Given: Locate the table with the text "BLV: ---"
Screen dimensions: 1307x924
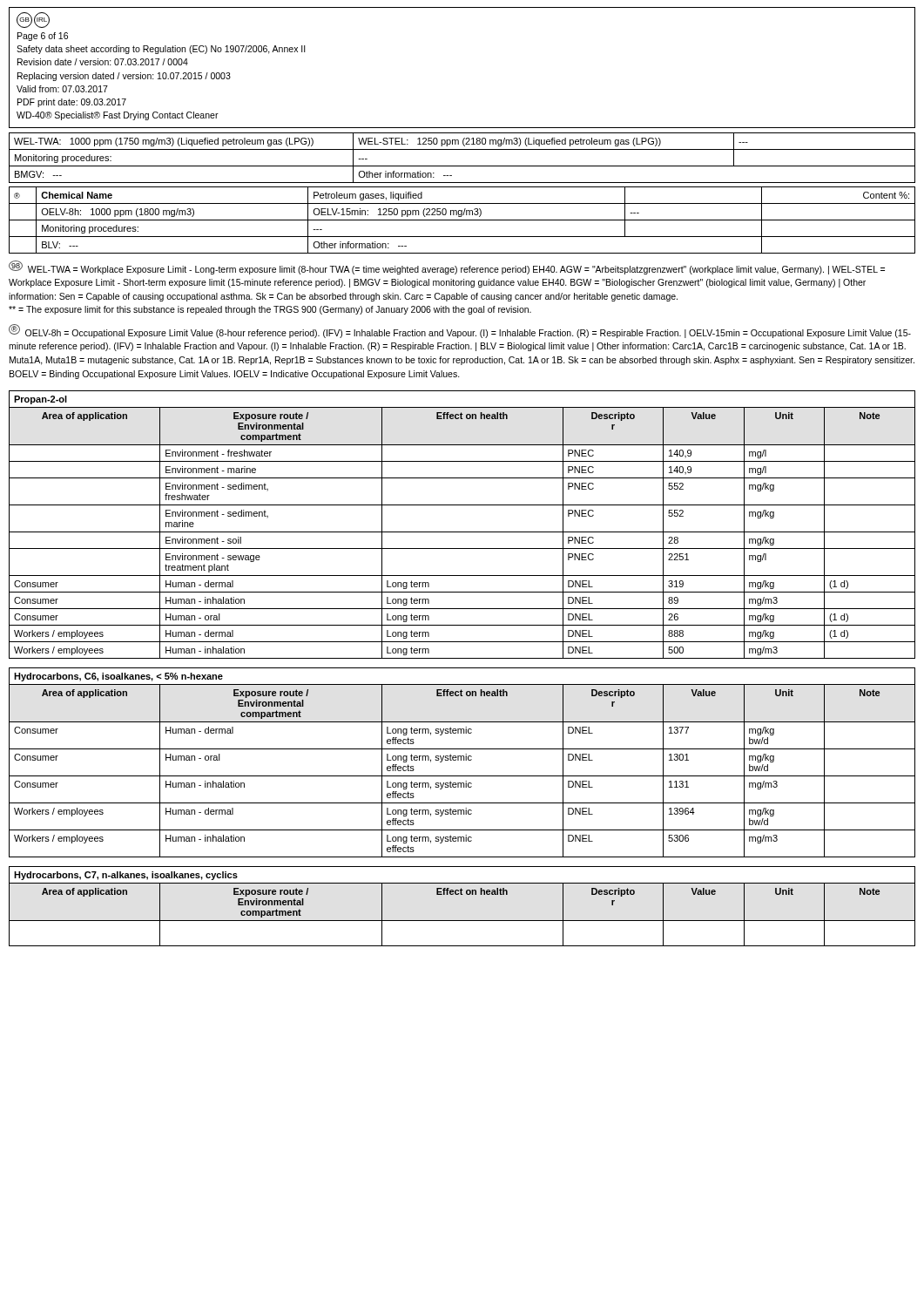Looking at the screenshot, I should click(x=462, y=220).
